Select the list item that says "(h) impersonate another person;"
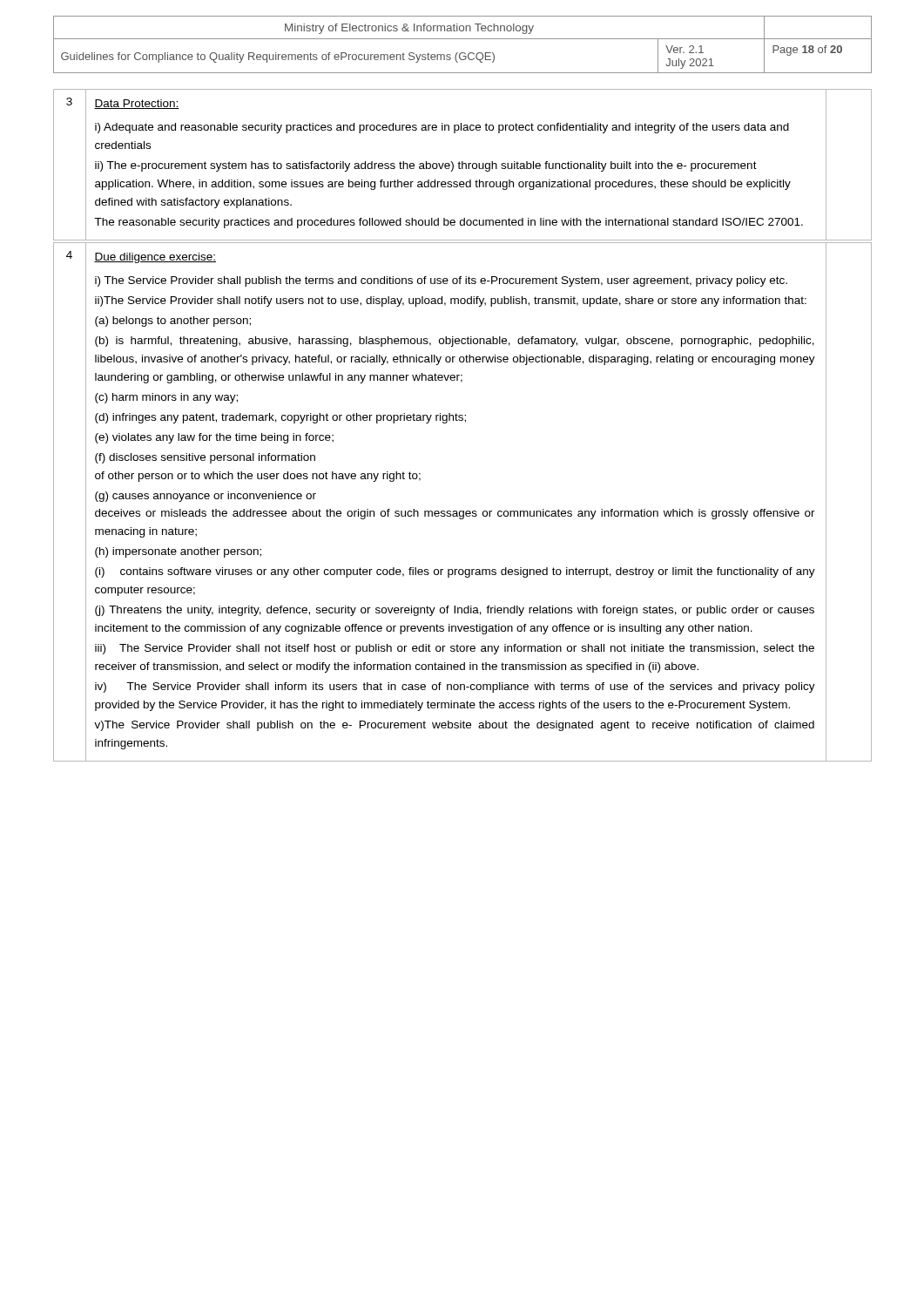Viewport: 924px width, 1307px height. [178, 551]
